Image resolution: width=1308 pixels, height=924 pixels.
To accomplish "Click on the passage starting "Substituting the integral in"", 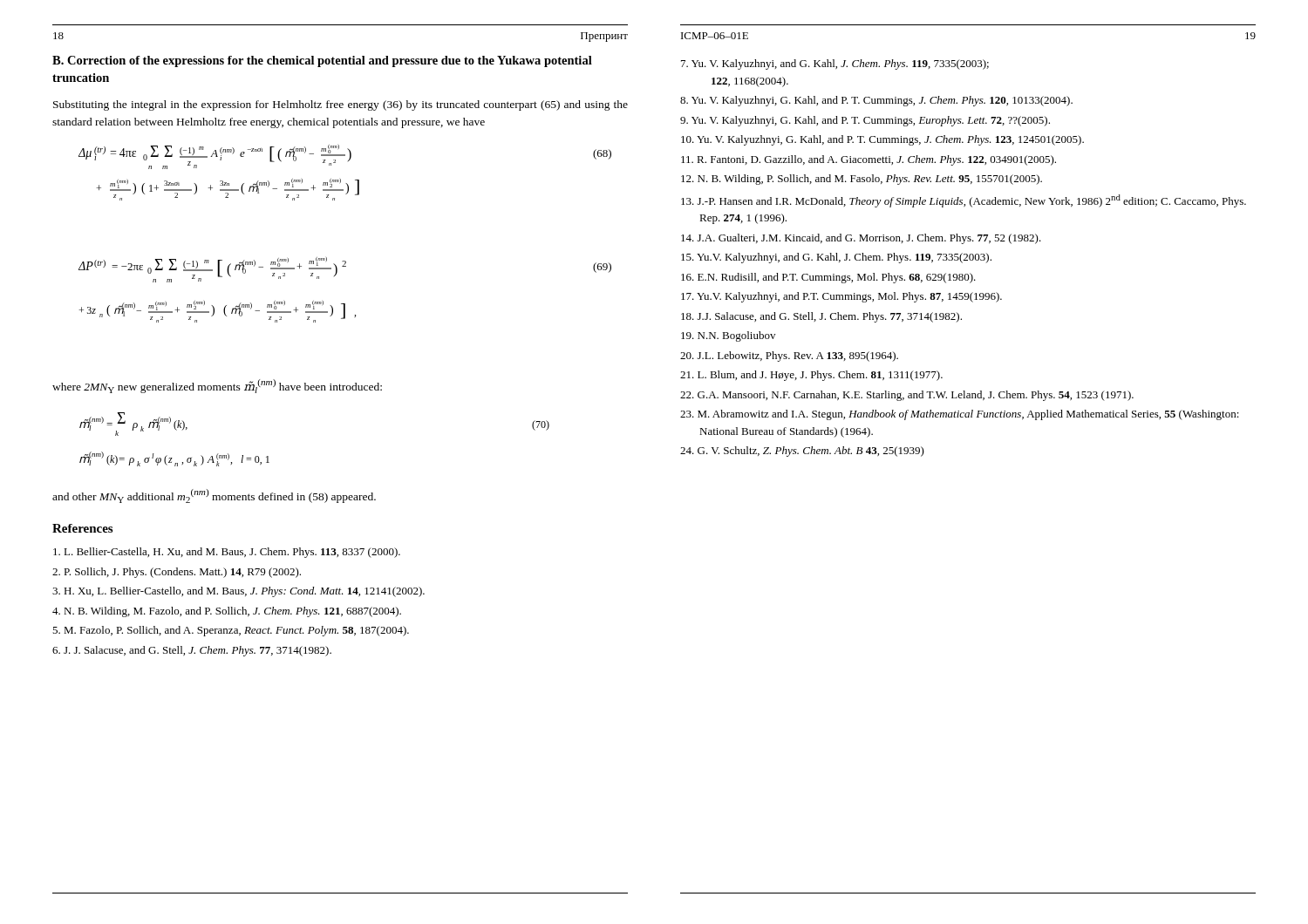I will click(340, 113).
